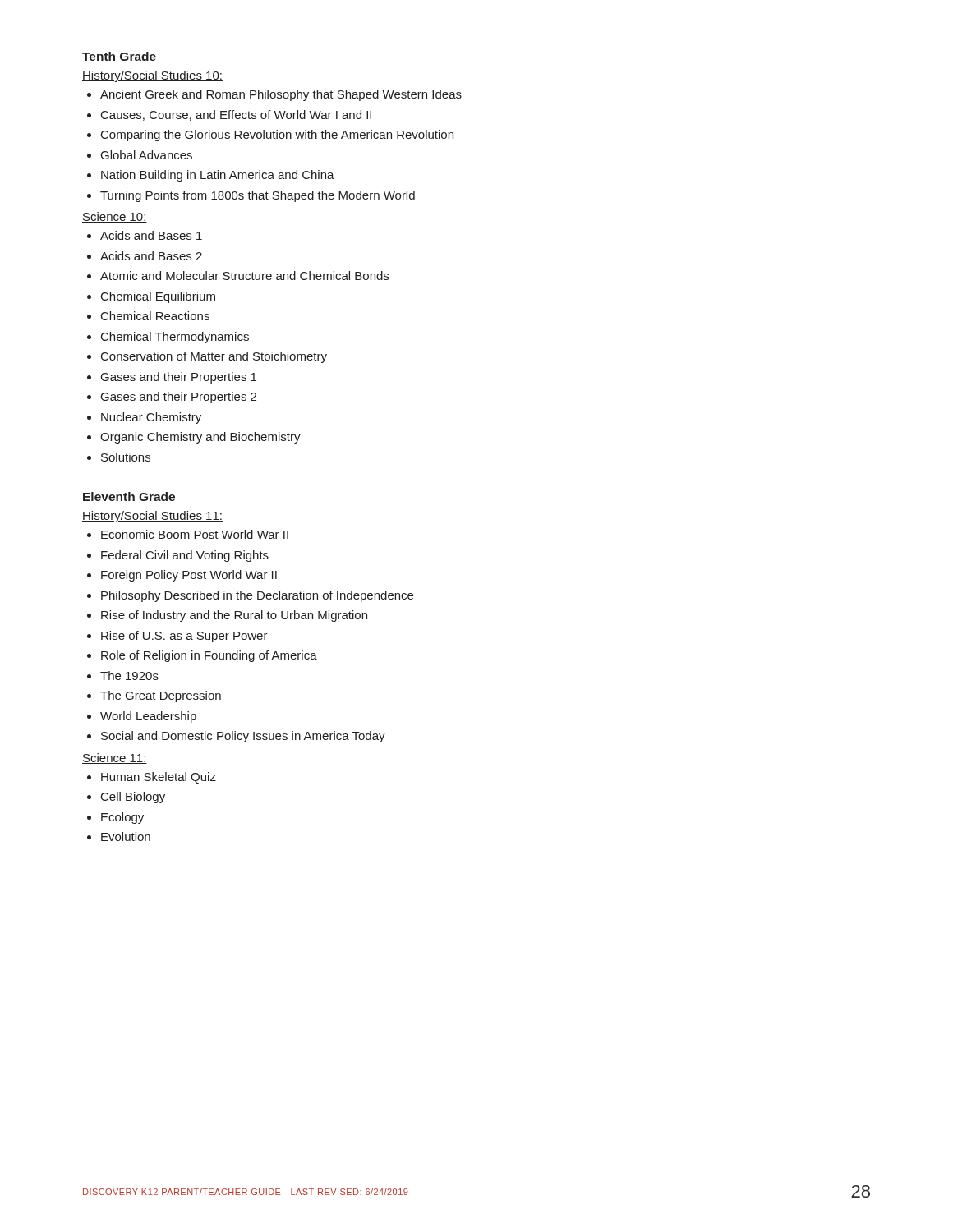This screenshot has width=953, height=1232.
Task: Select the list item with the text "The 1920s"
Action: point(129,676)
